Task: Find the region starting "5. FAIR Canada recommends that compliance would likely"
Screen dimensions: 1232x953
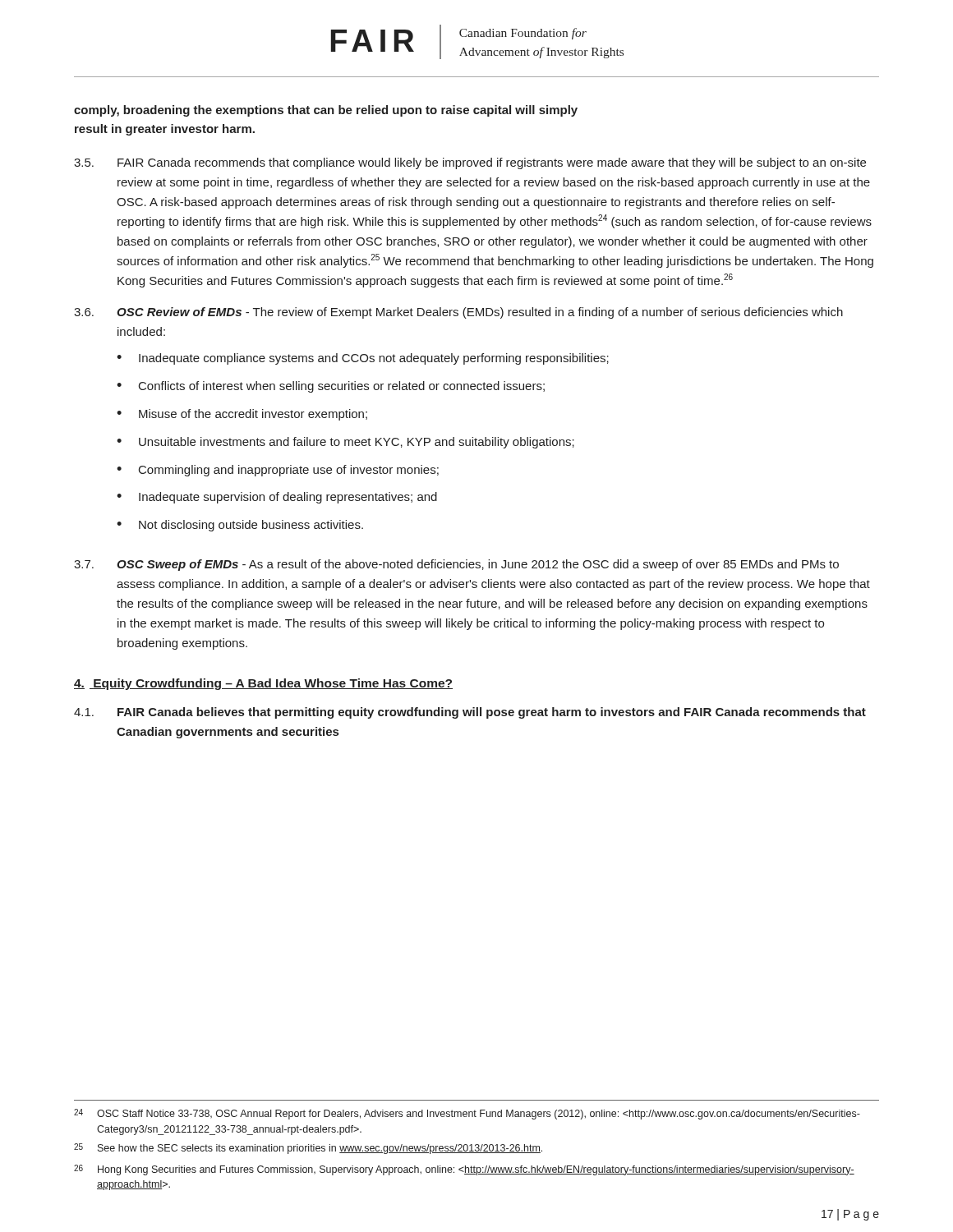Action: point(476,222)
